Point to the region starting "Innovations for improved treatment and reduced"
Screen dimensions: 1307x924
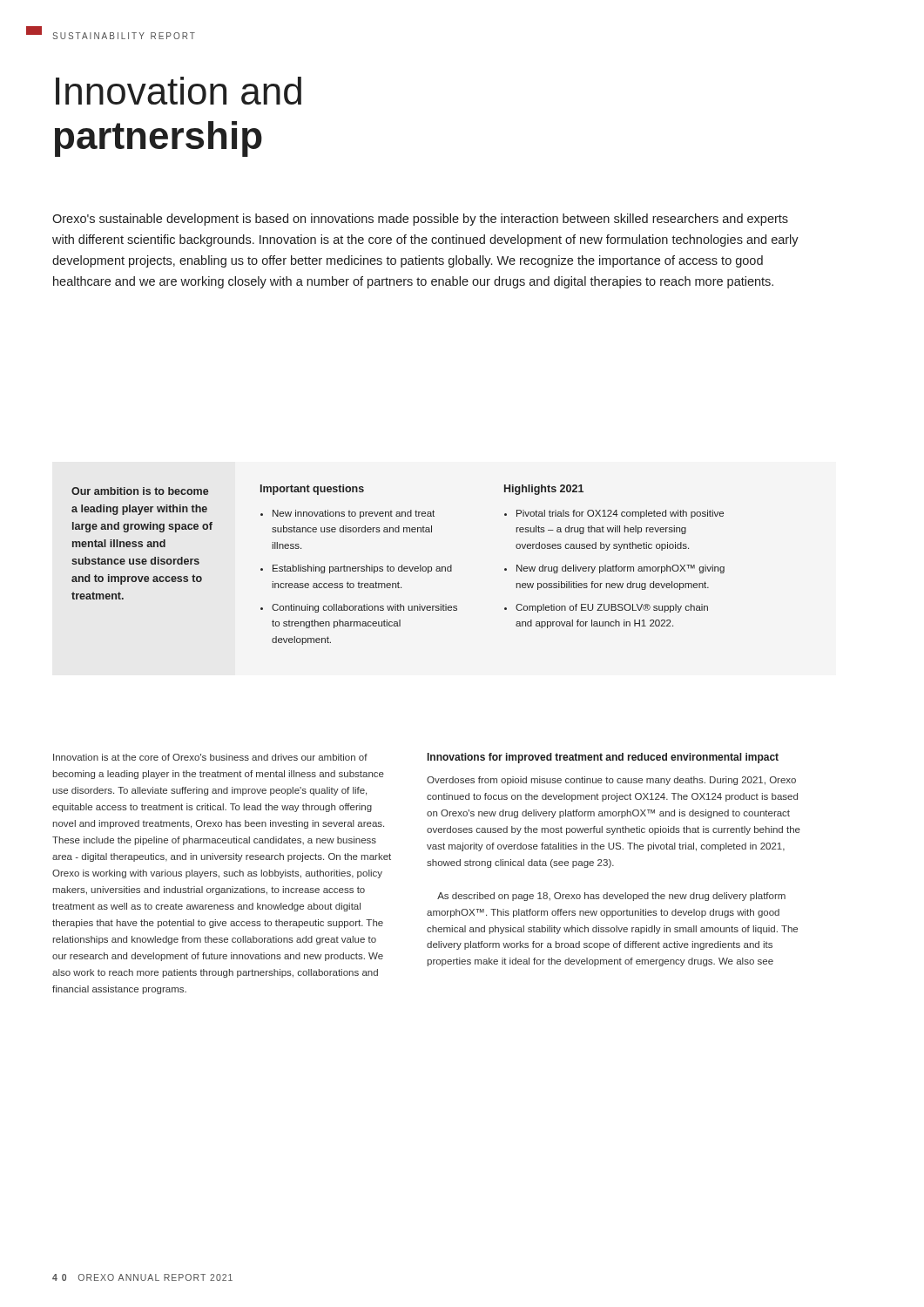pos(603,757)
